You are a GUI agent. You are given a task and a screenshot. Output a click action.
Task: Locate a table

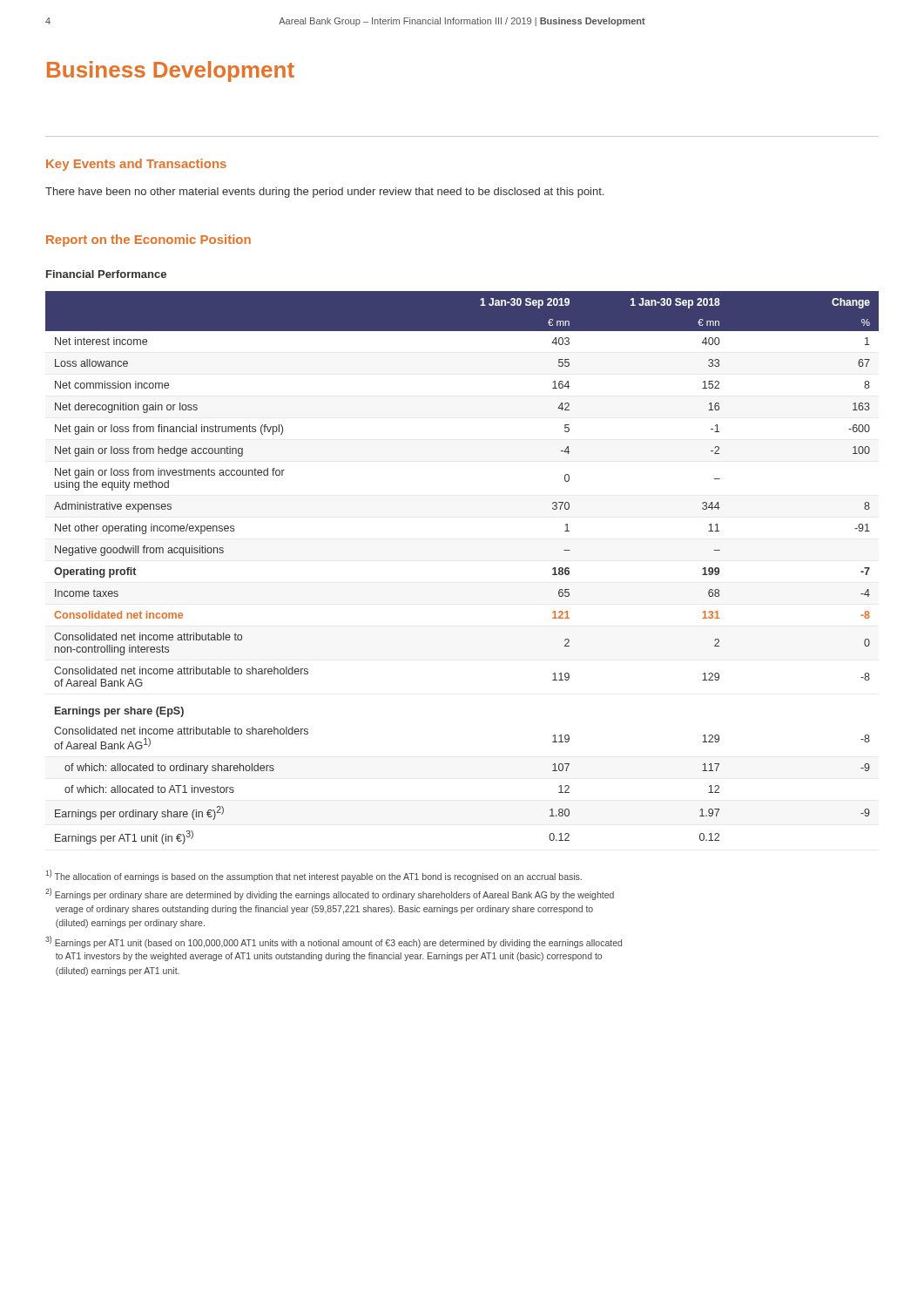(x=462, y=571)
